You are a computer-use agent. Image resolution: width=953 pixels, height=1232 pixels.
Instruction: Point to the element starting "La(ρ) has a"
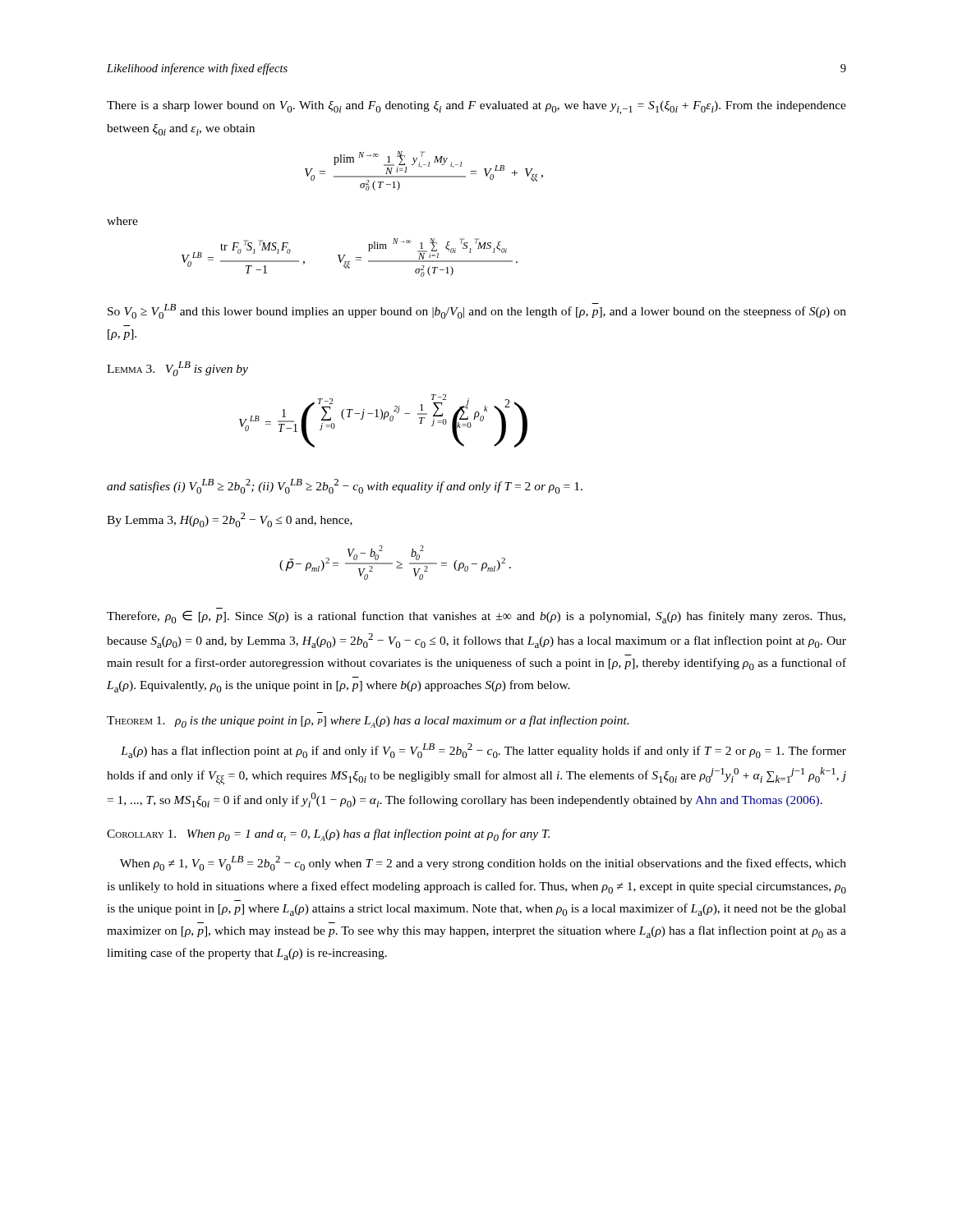coord(476,775)
